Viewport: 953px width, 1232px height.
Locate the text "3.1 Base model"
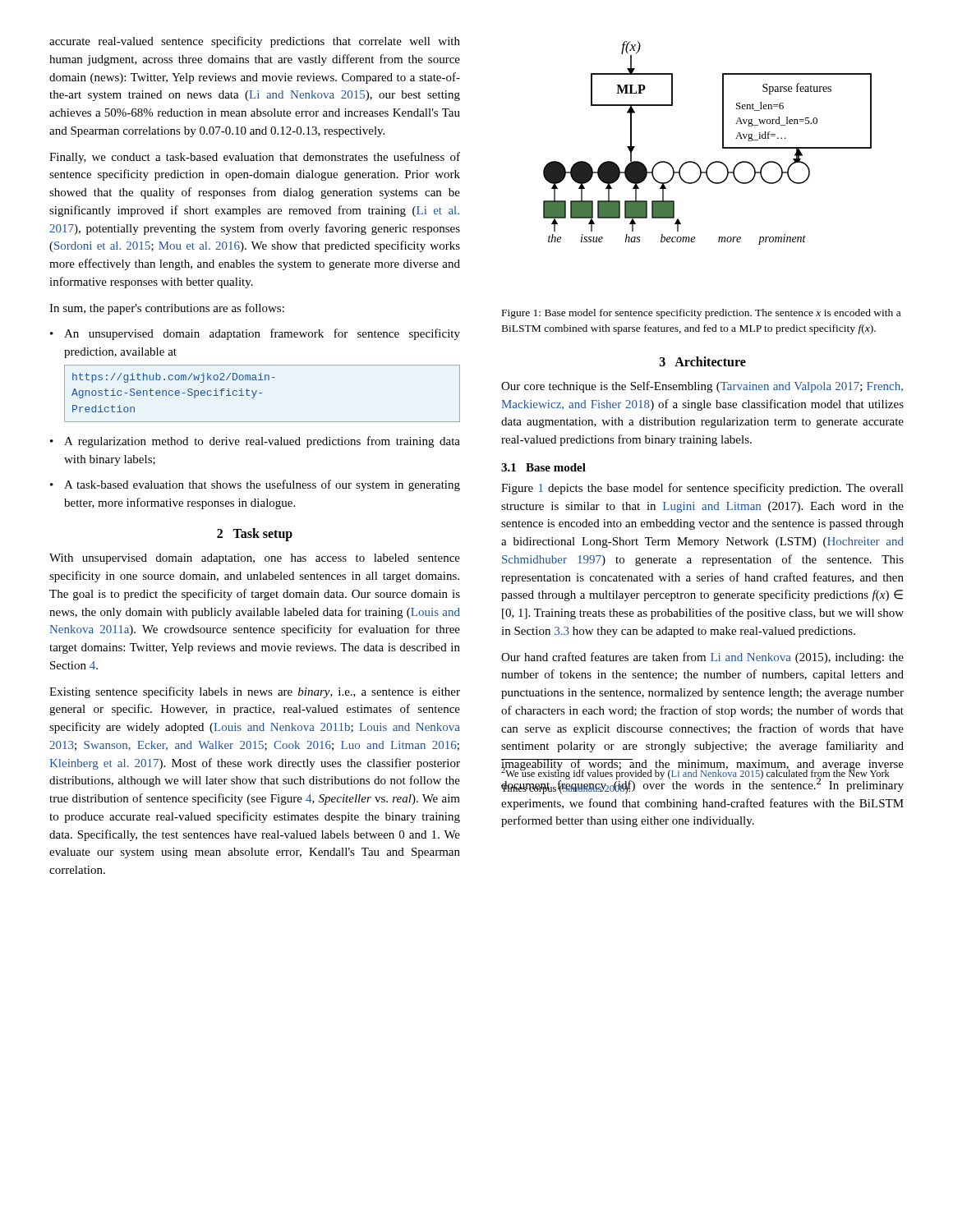tap(543, 467)
